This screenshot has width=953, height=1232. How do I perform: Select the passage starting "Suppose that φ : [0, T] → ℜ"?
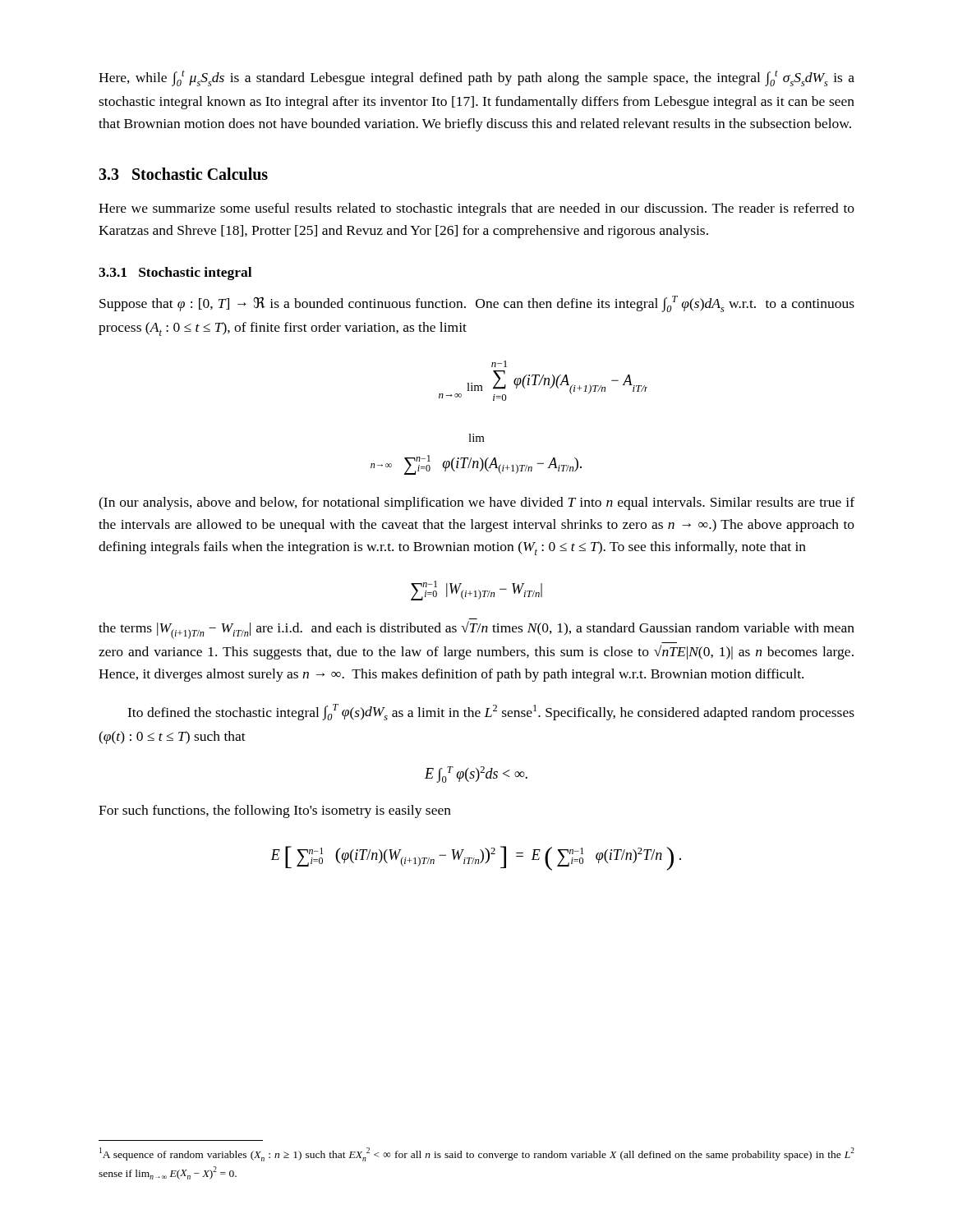pos(476,316)
